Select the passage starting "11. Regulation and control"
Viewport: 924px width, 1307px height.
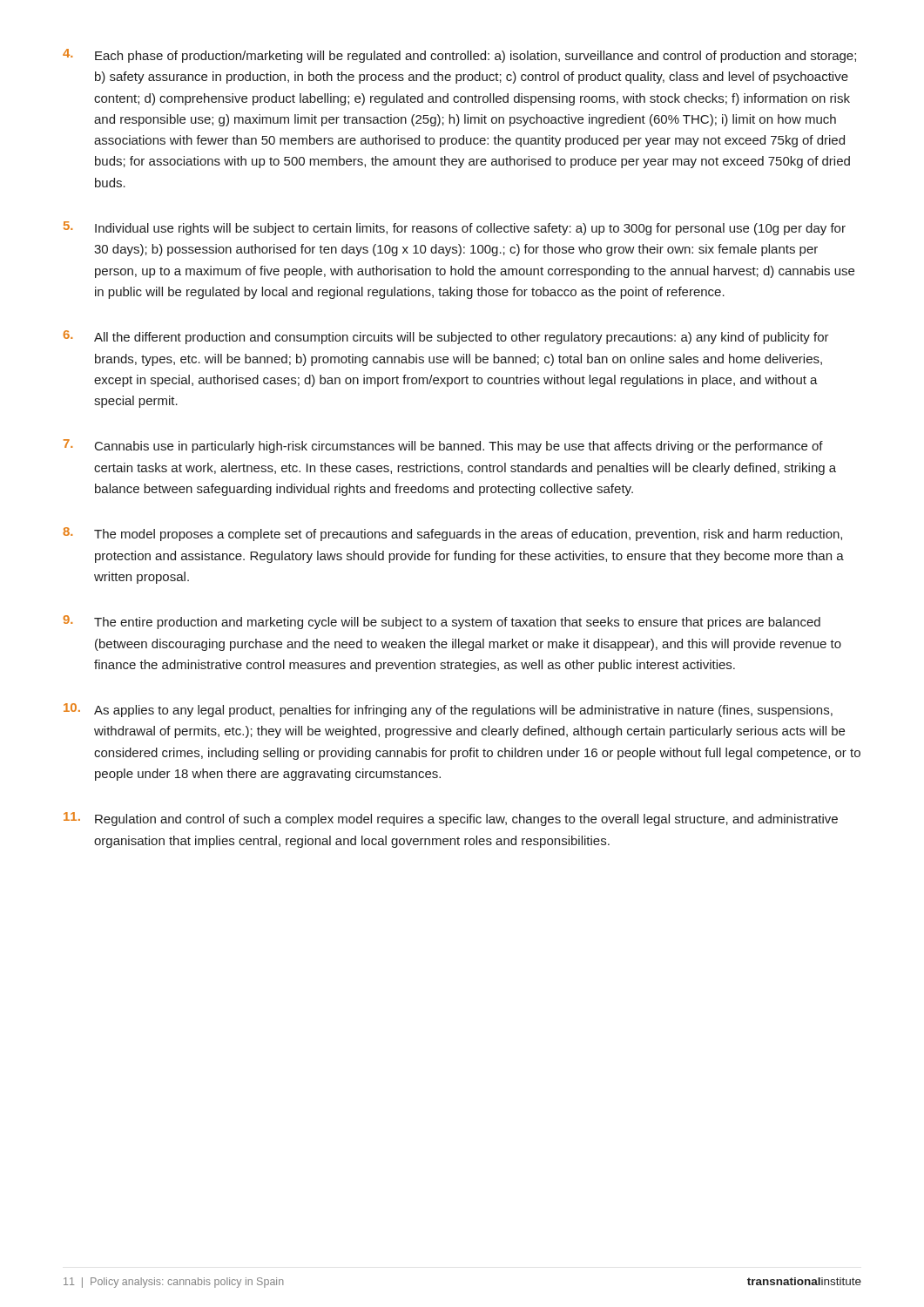(462, 830)
